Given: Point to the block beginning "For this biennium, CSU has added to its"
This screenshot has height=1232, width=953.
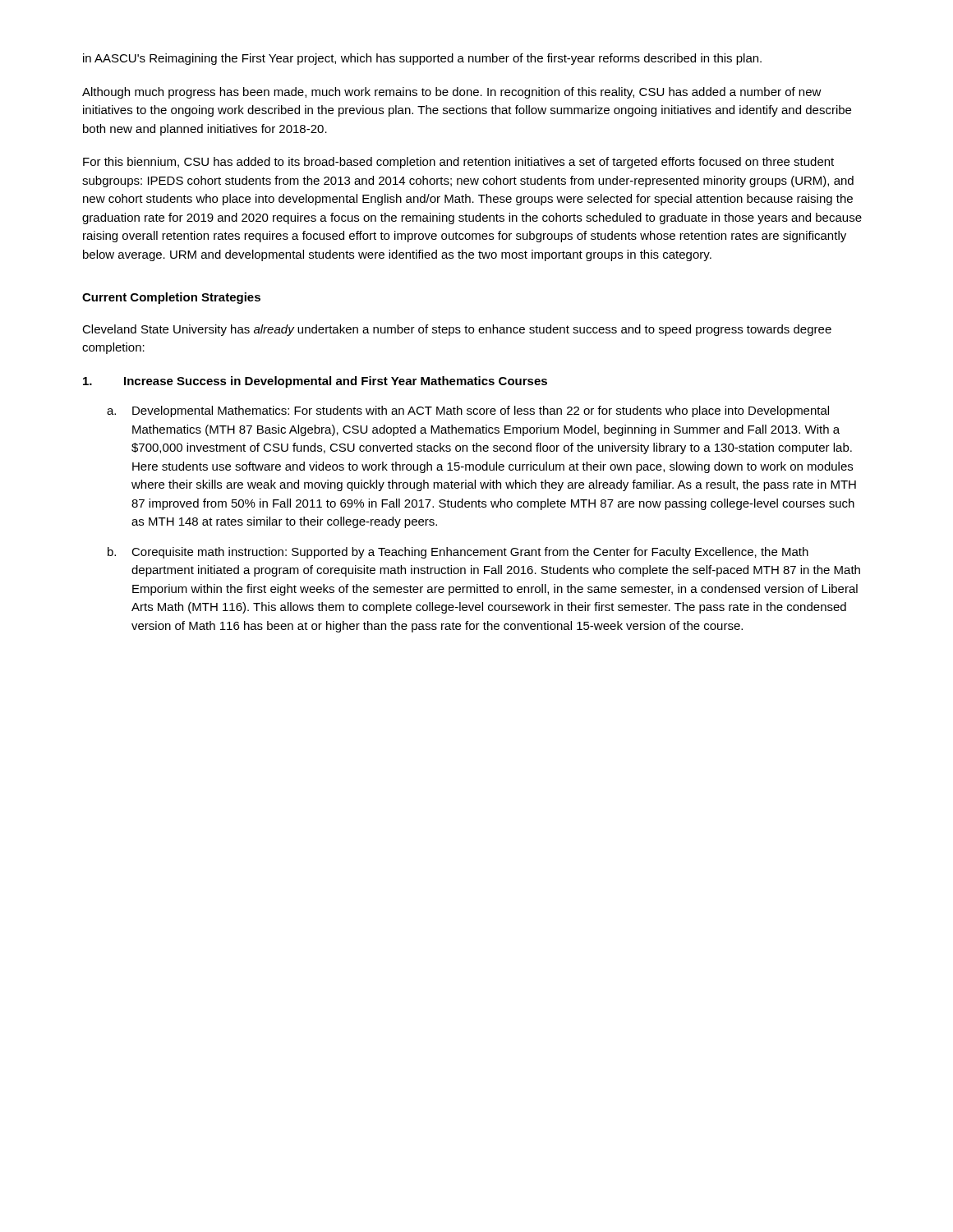Looking at the screenshot, I should pyautogui.click(x=472, y=208).
